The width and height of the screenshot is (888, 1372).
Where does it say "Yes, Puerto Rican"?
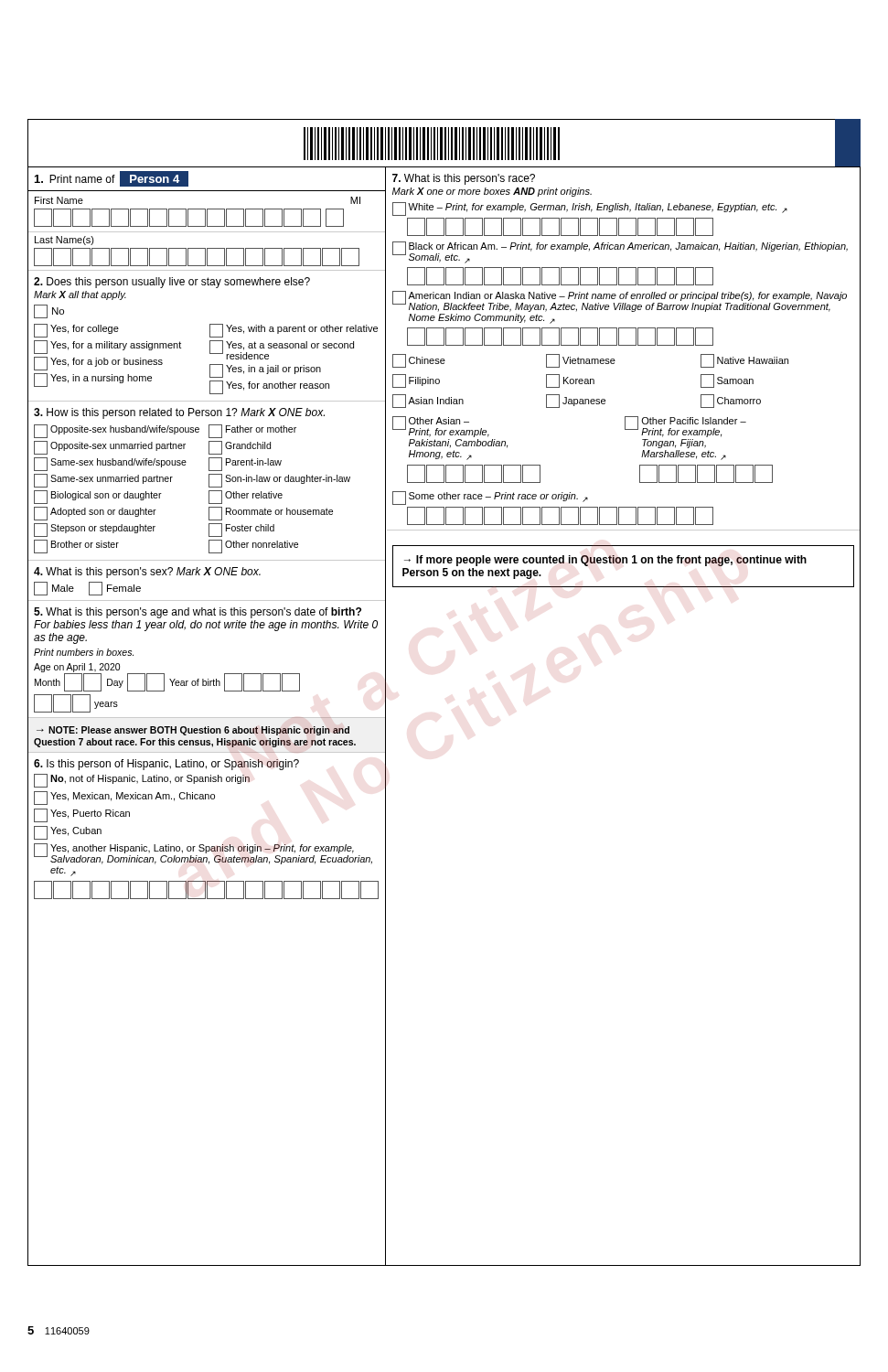click(x=82, y=815)
